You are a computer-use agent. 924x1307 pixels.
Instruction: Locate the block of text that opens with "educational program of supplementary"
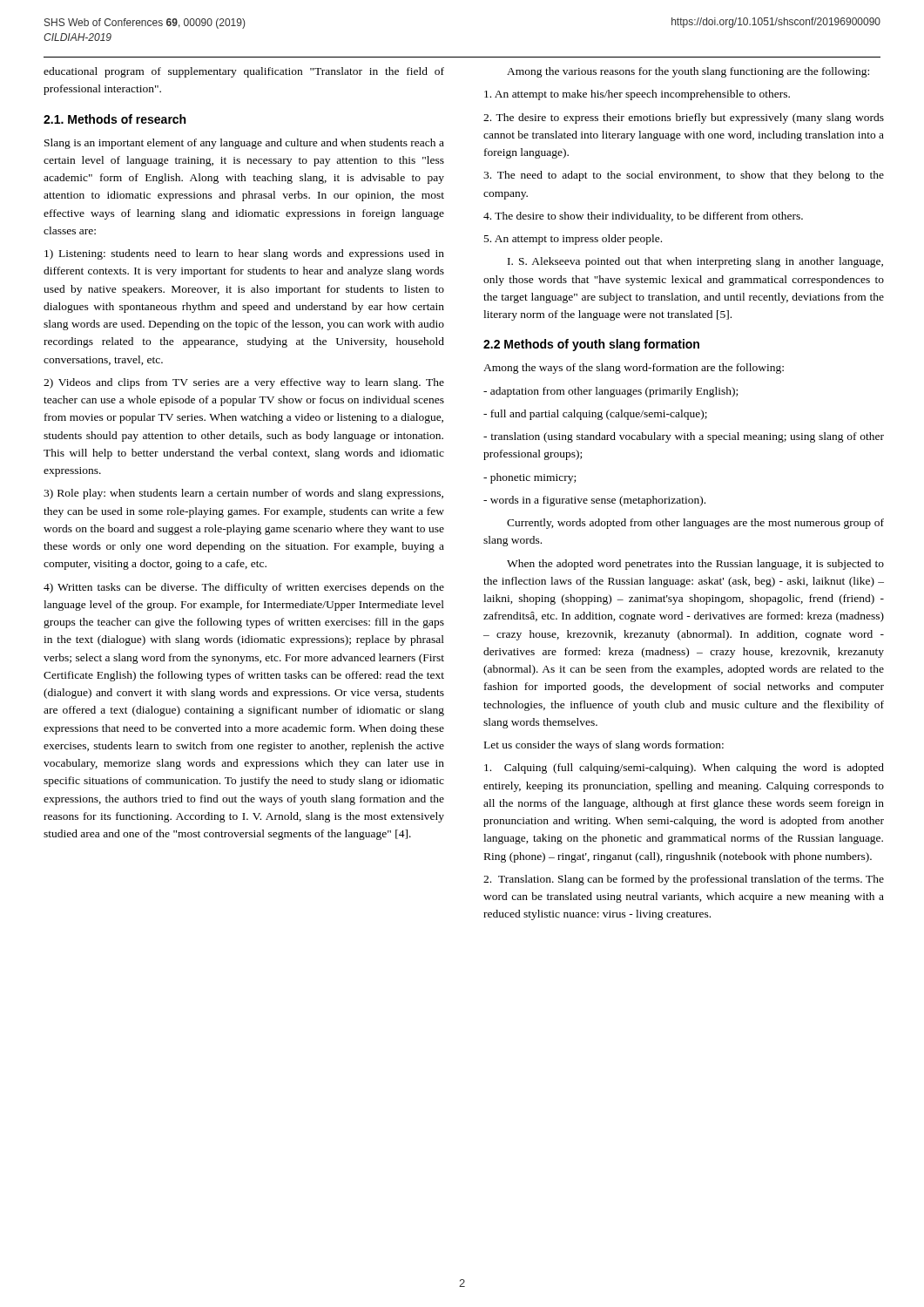tap(244, 80)
